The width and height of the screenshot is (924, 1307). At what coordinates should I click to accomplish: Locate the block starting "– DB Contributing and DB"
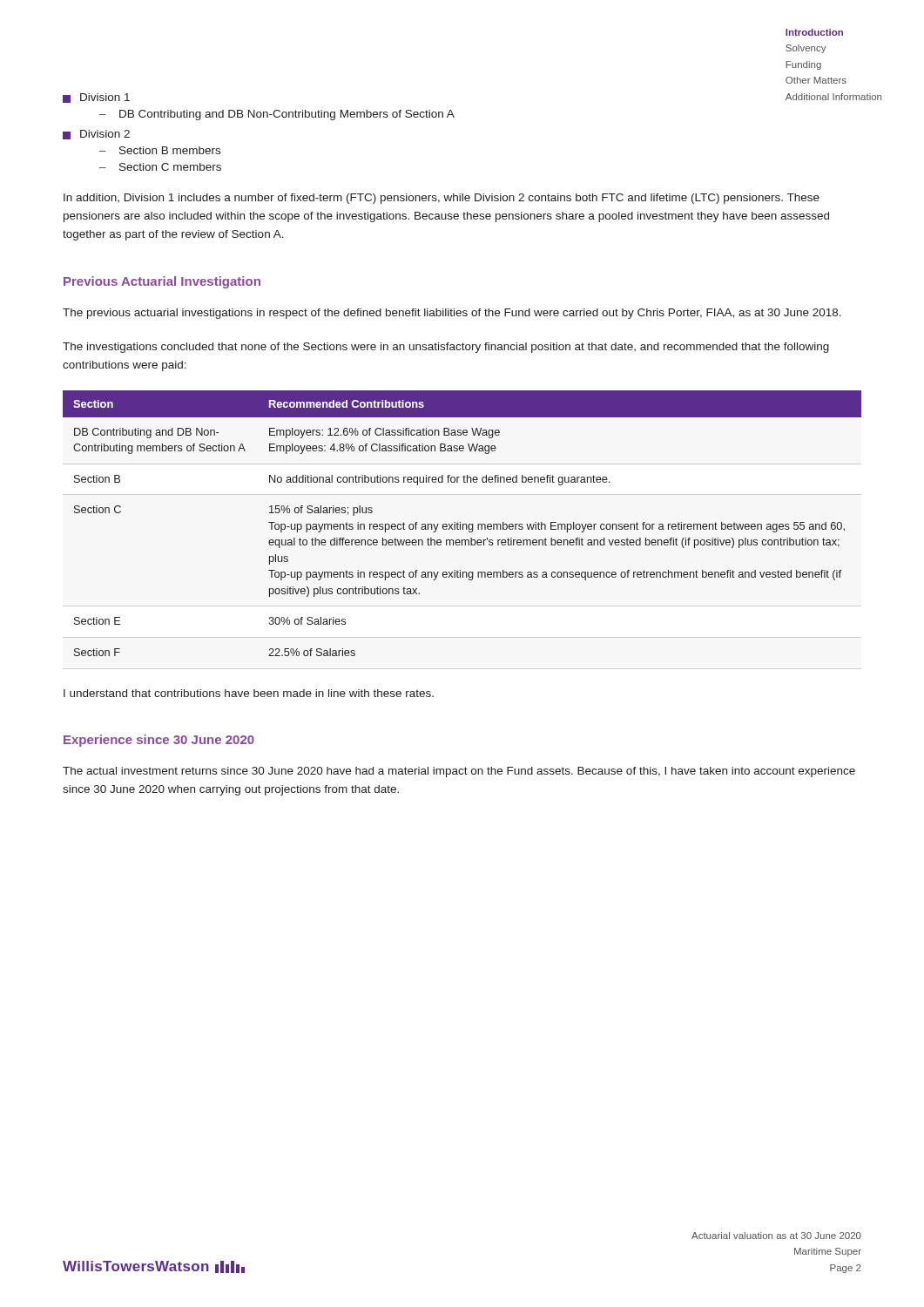[x=277, y=114]
